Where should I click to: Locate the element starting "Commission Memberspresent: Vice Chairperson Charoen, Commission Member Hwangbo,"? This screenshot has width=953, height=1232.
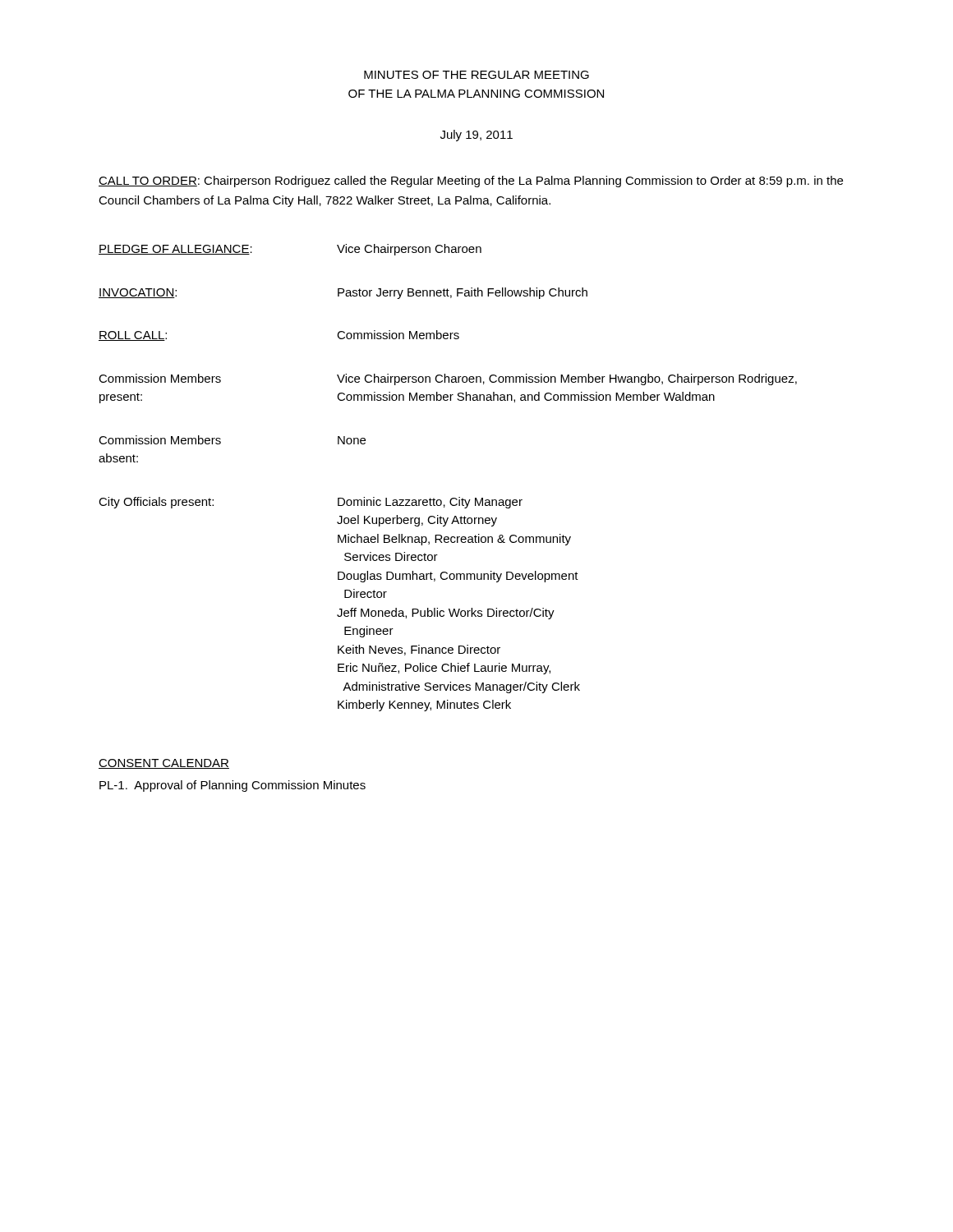[476, 388]
